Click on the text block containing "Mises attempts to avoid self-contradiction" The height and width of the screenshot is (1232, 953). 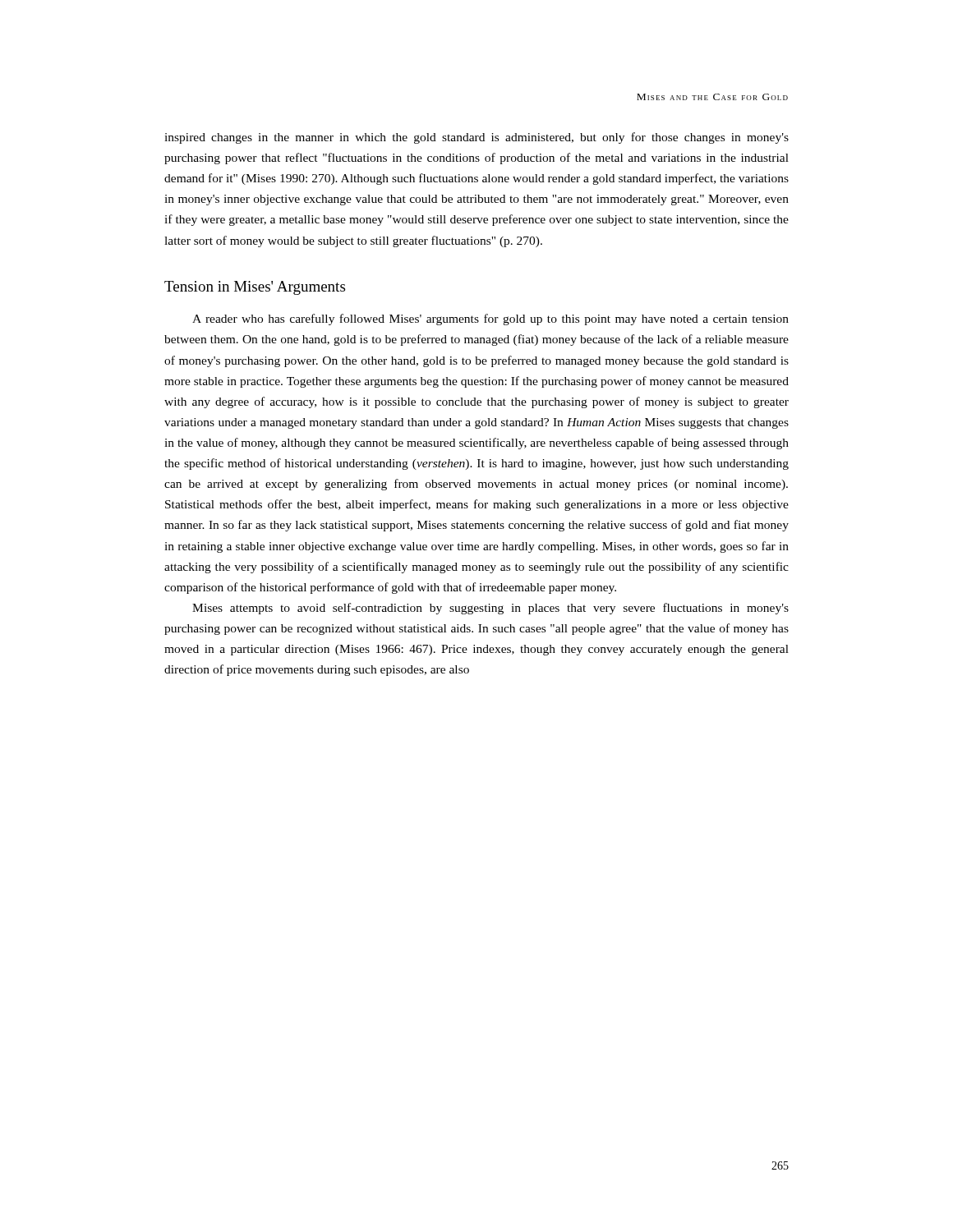tap(476, 638)
